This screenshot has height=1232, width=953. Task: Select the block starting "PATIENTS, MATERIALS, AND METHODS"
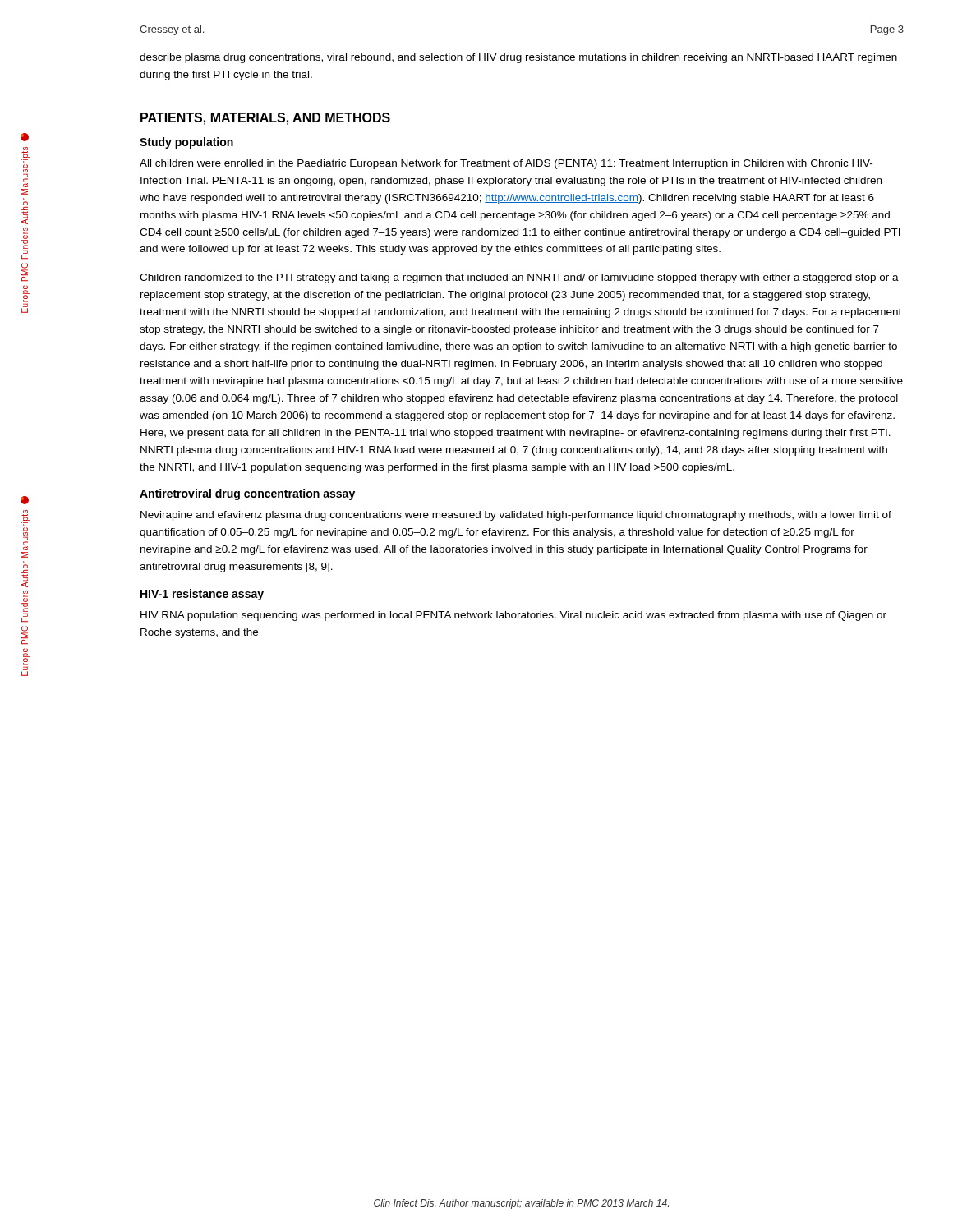pyautogui.click(x=265, y=118)
